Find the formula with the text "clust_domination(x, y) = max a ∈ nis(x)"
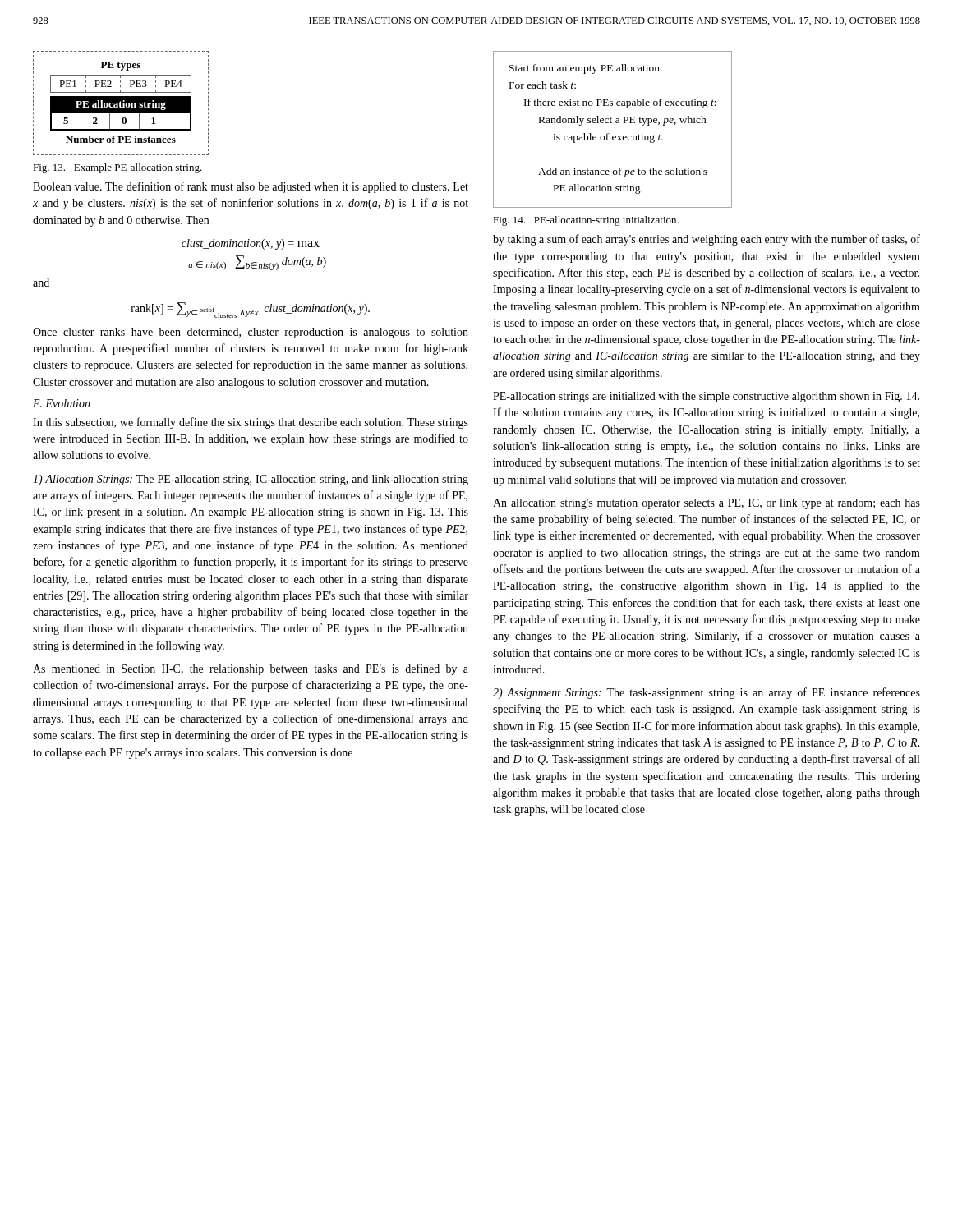Viewport: 953px width, 1232px height. point(251,253)
